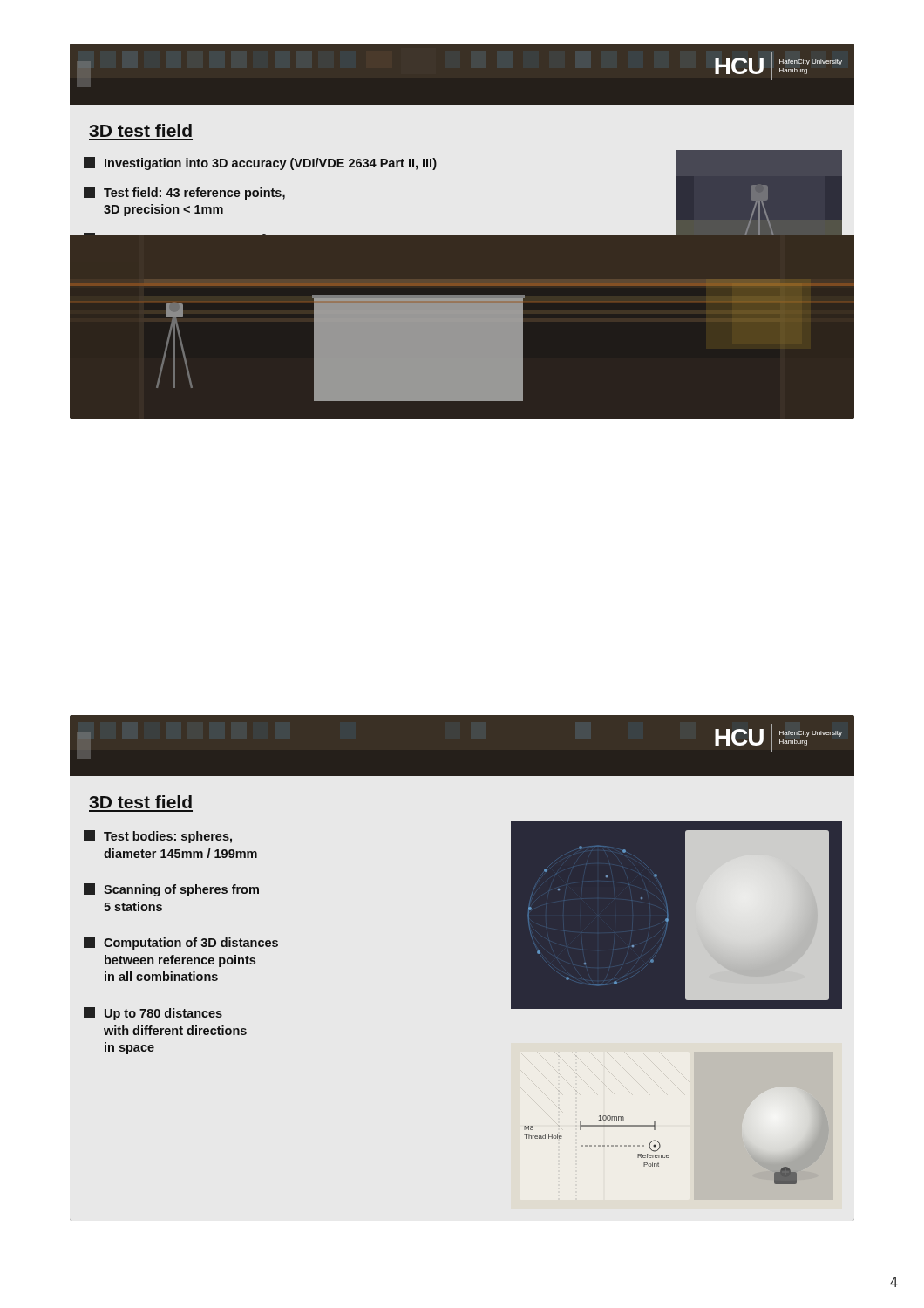Viewport: 924px width, 1308px height.
Task: Click on the passage starting "Large volume: 30x20x12m3"
Action: click(x=175, y=241)
